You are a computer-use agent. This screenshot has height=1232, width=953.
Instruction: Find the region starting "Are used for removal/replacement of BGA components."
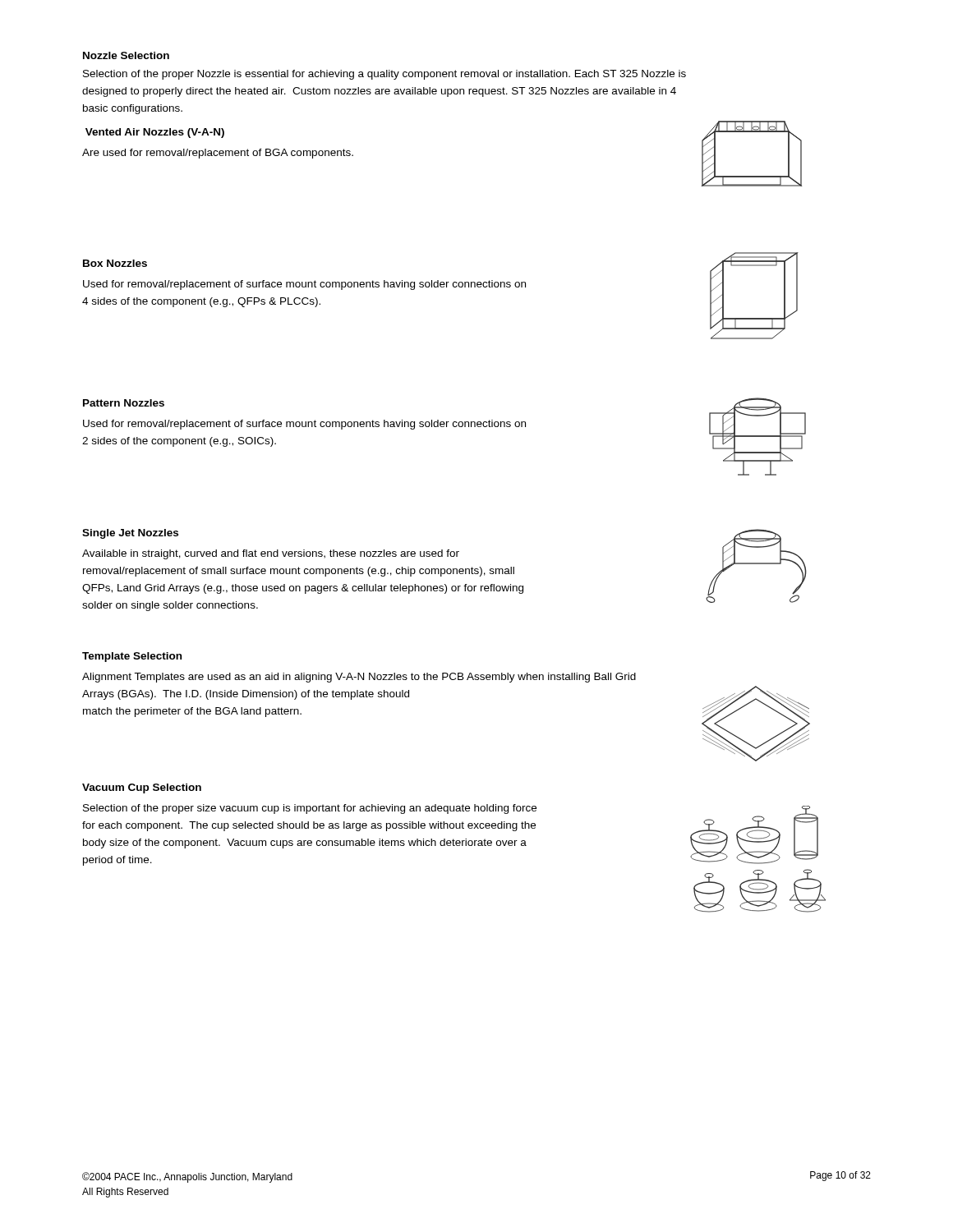tap(218, 152)
